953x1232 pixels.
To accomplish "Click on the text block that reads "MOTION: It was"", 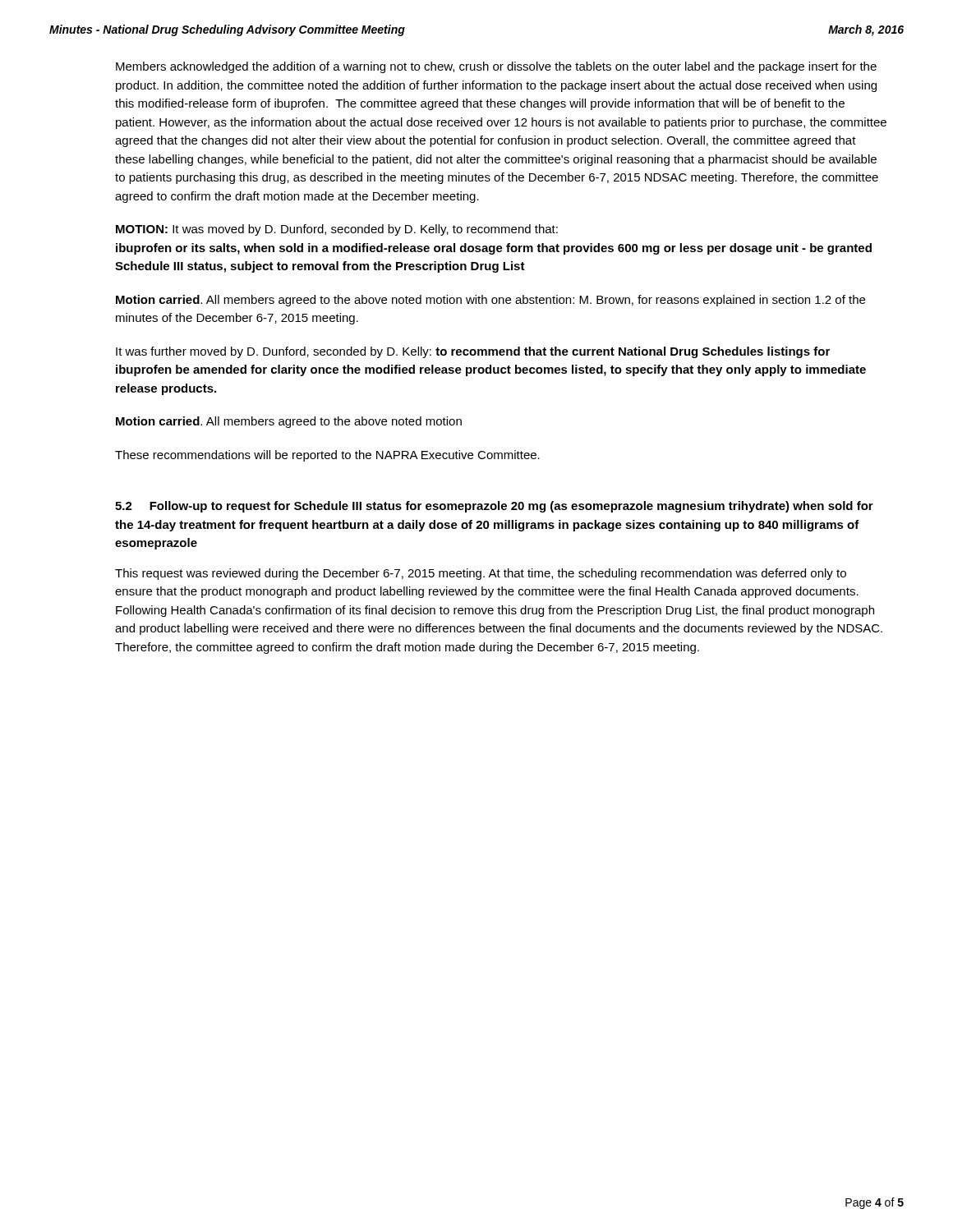I will pyautogui.click(x=494, y=247).
